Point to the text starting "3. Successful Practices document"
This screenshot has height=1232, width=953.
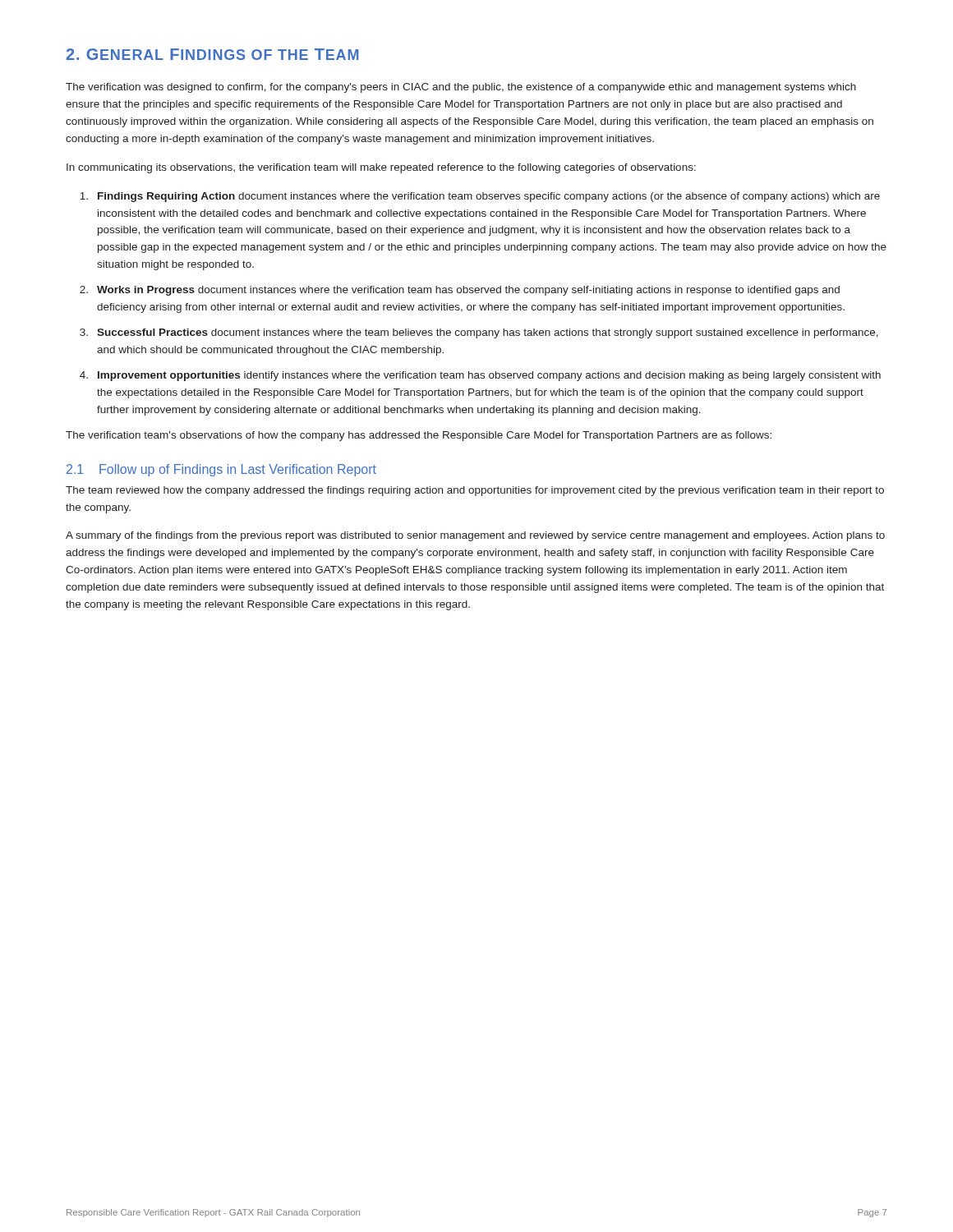point(476,342)
